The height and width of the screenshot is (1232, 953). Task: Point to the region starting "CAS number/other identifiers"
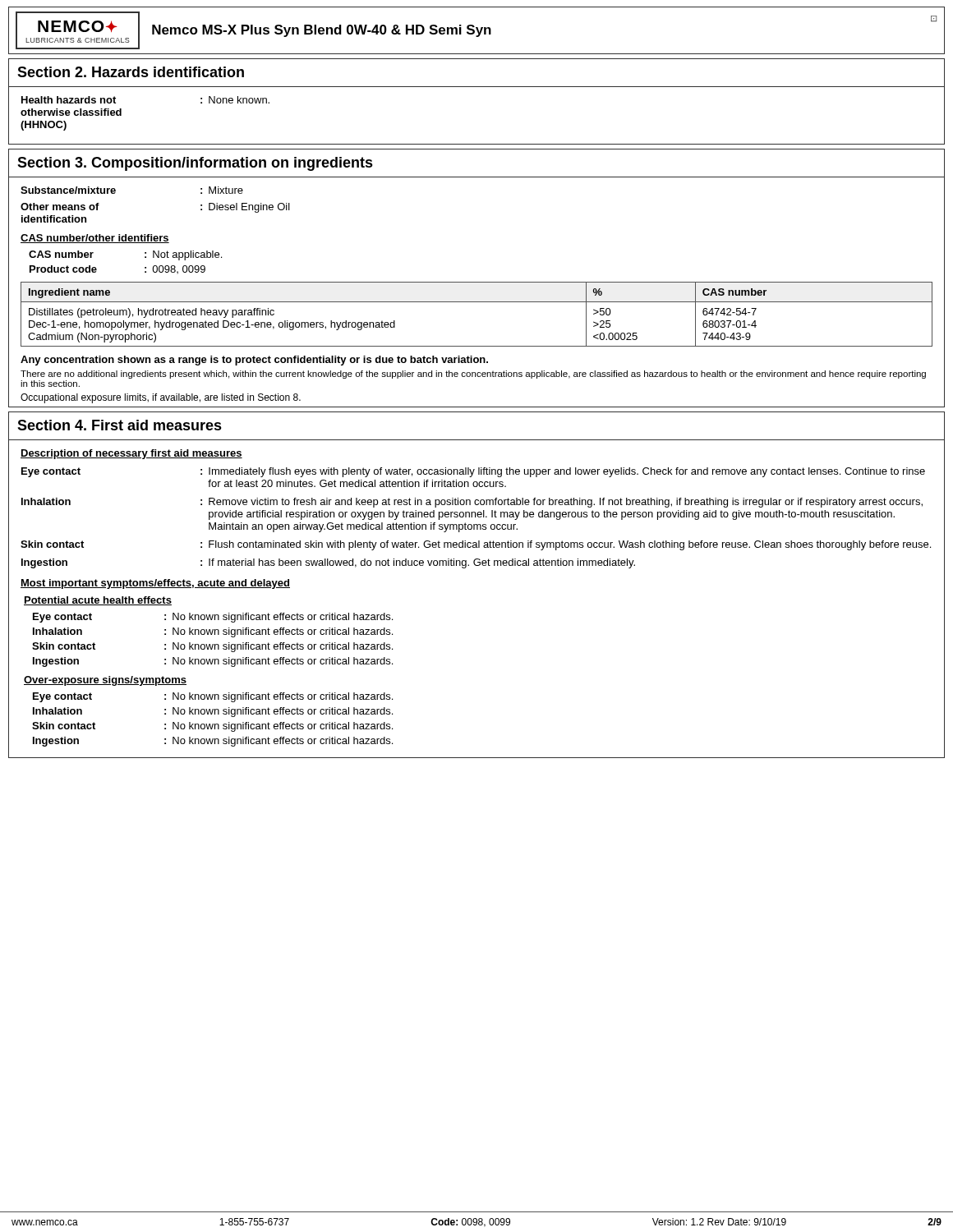[95, 238]
